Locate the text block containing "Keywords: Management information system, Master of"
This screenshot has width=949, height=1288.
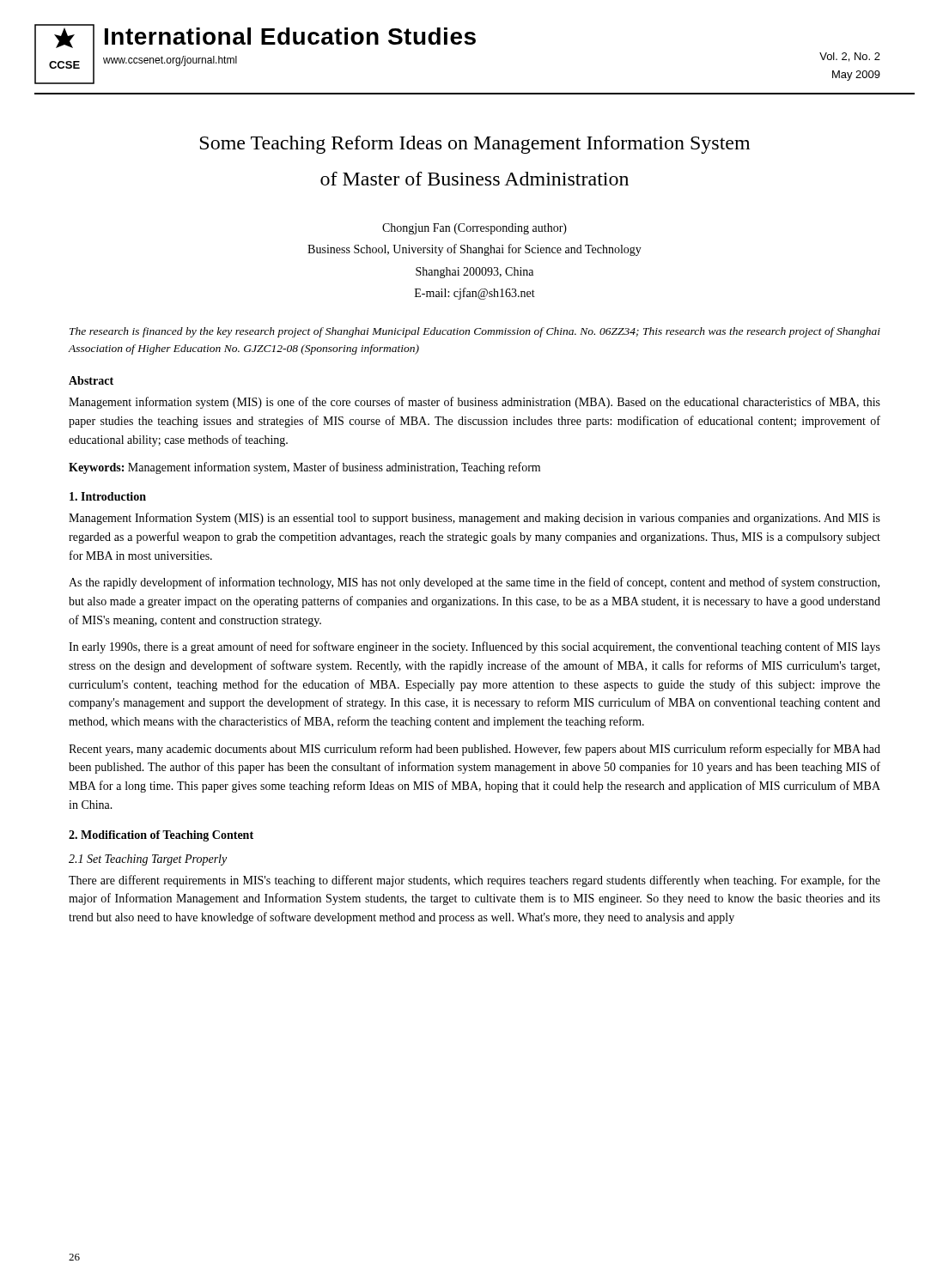[305, 467]
